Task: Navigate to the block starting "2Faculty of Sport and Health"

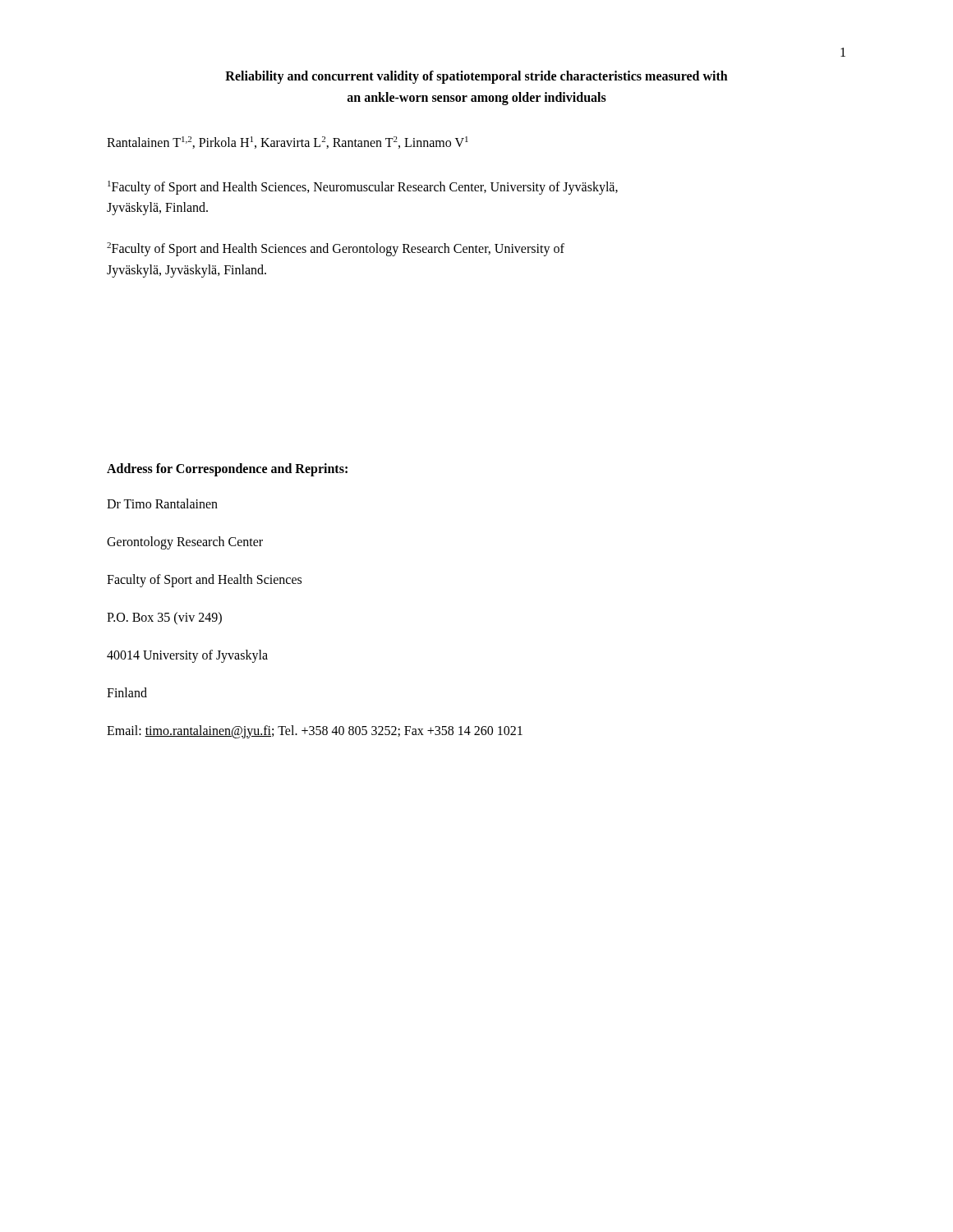Action: point(336,258)
